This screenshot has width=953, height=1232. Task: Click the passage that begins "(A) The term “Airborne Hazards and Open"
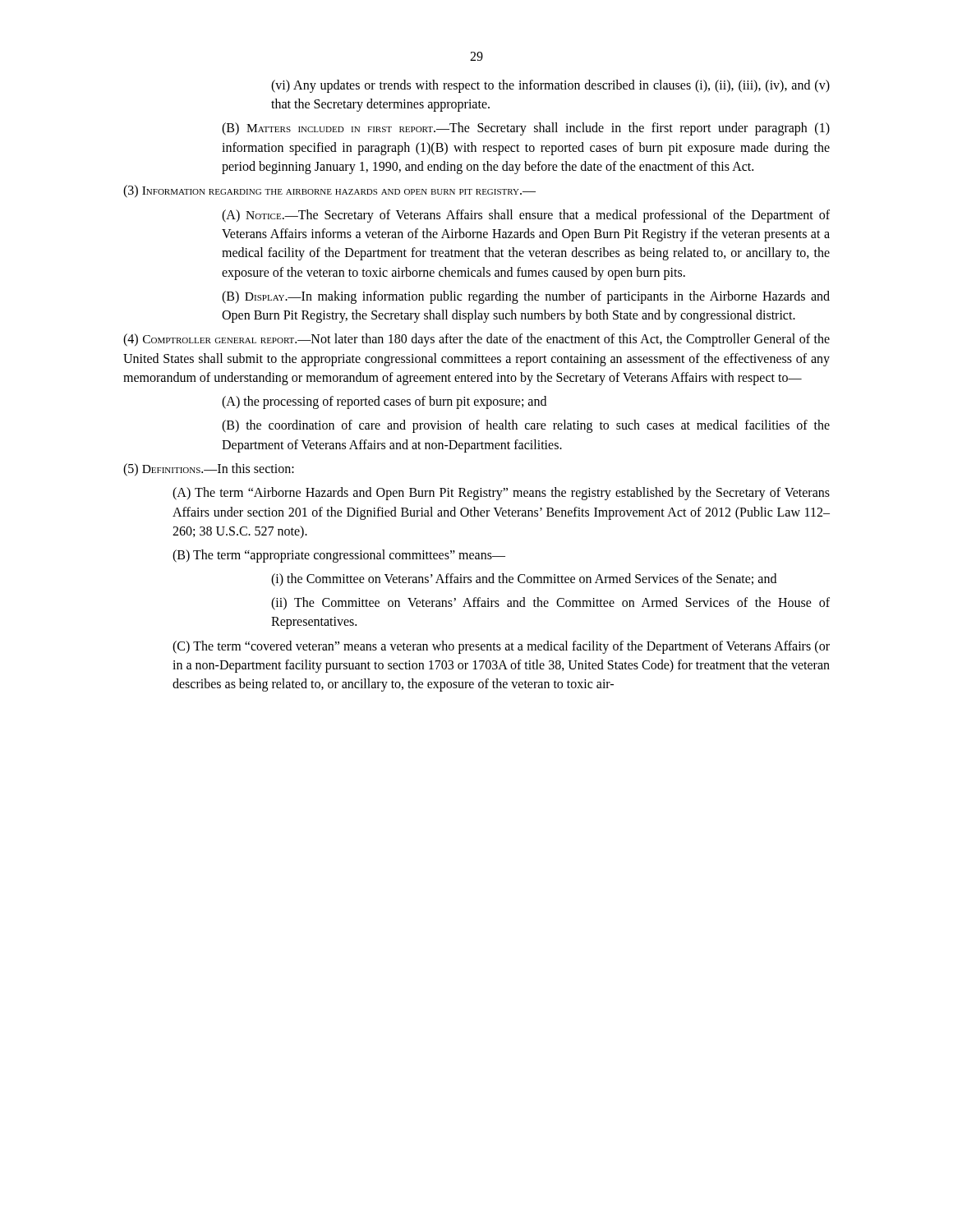click(501, 512)
